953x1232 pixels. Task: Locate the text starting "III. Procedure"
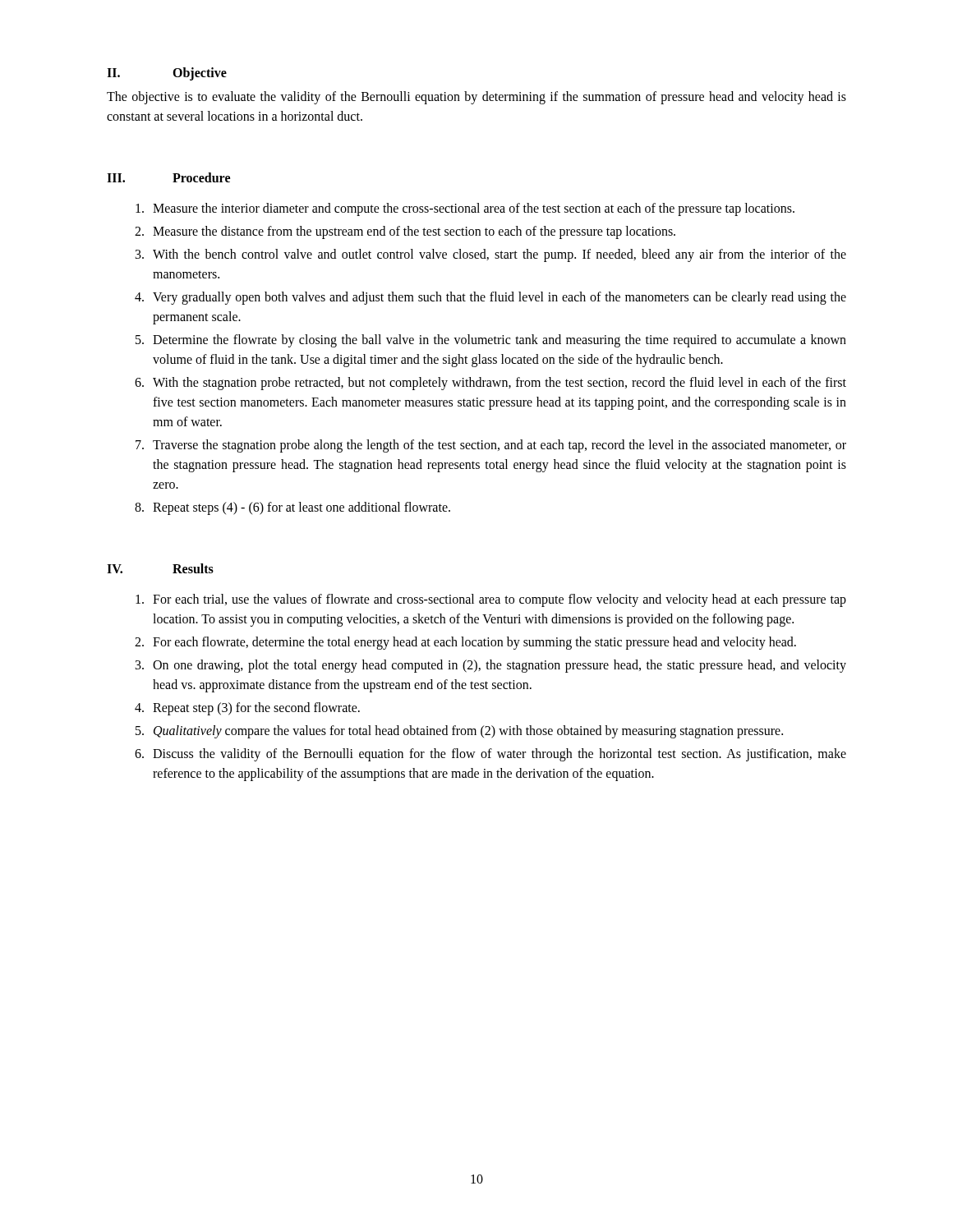[x=169, y=178]
